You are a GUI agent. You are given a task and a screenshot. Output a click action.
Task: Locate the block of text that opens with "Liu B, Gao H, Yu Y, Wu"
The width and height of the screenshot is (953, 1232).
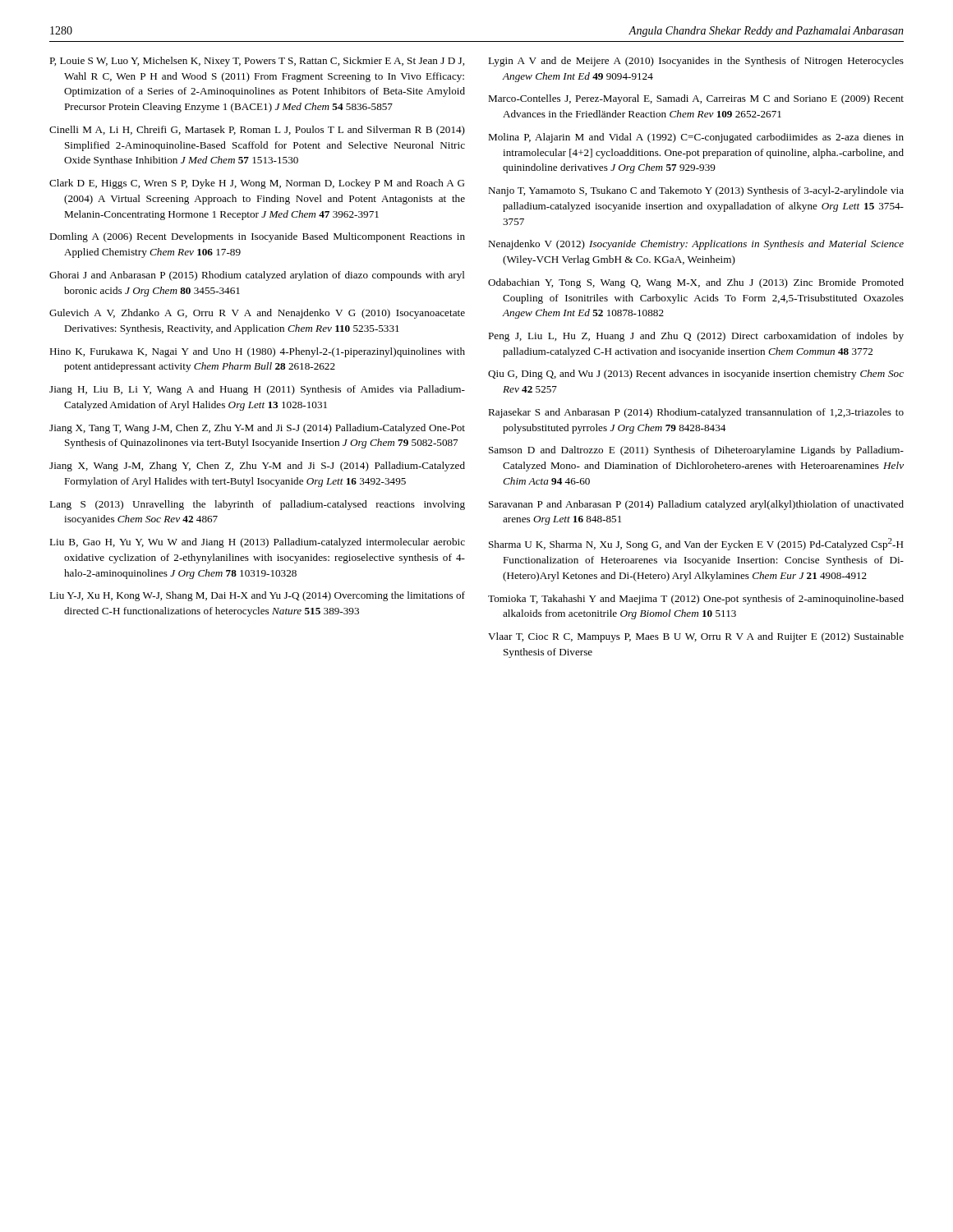point(257,557)
